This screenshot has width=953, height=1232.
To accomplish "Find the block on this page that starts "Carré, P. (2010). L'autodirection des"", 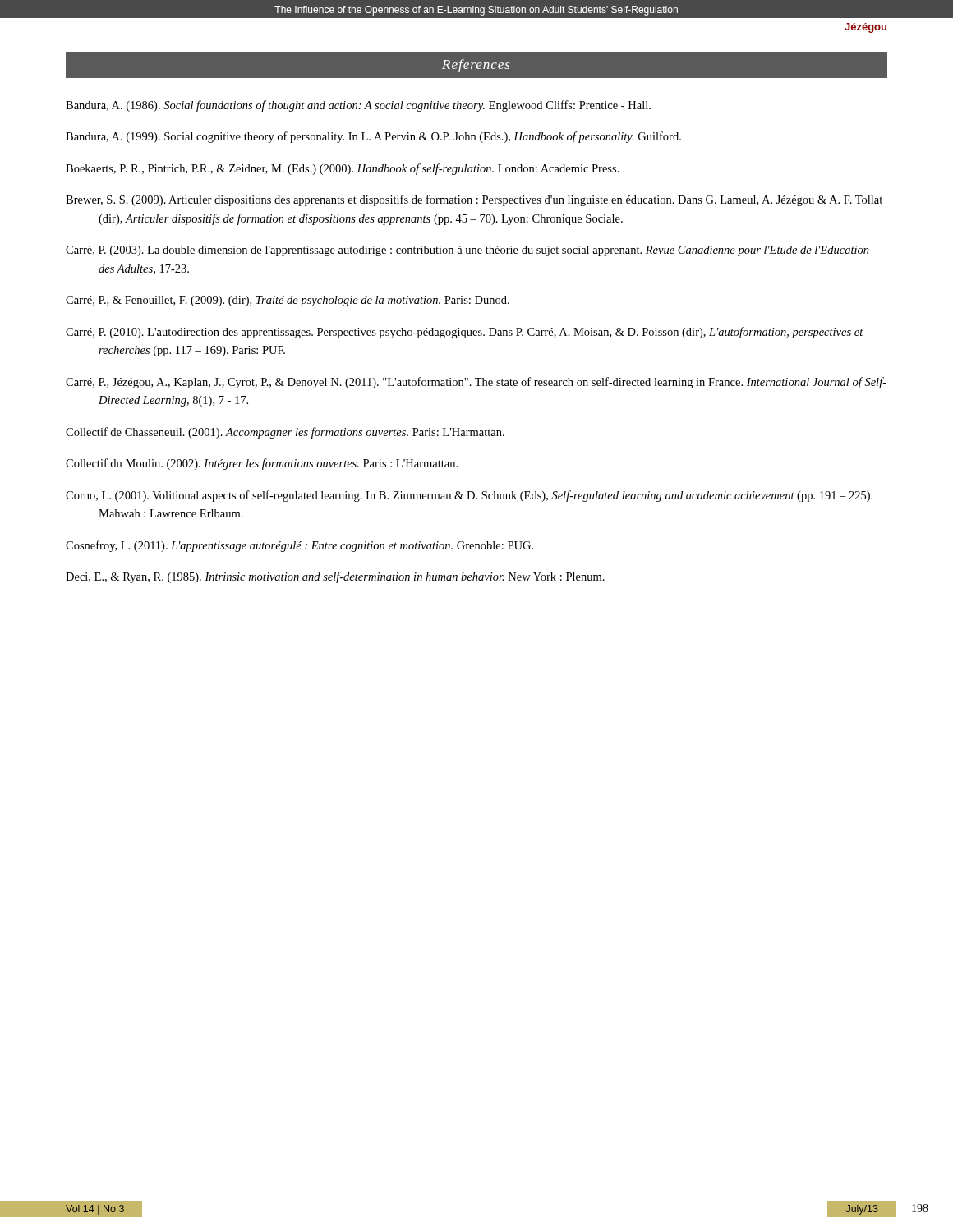I will pos(464,341).
